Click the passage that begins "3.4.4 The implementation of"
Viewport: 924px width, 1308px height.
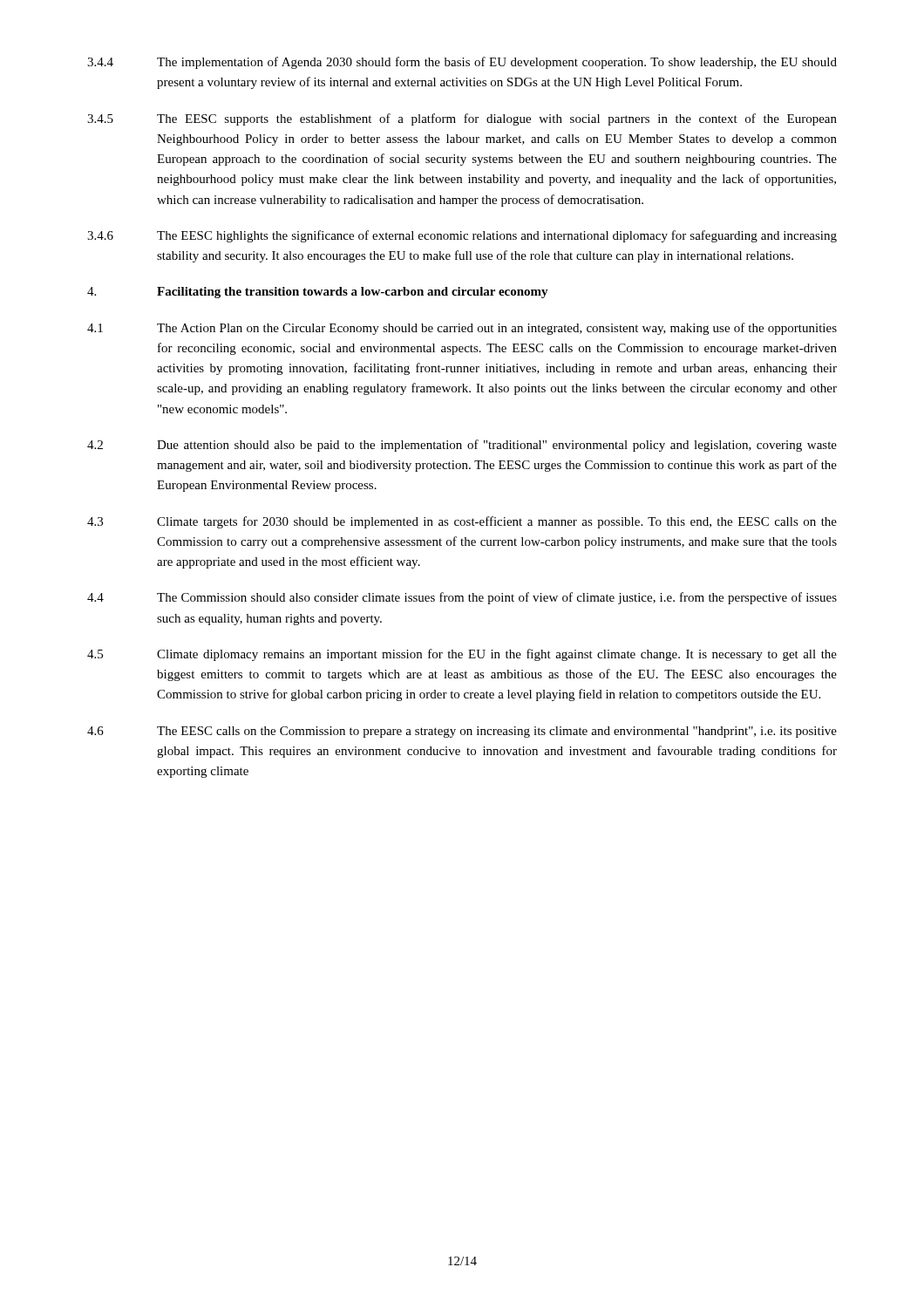pos(462,73)
